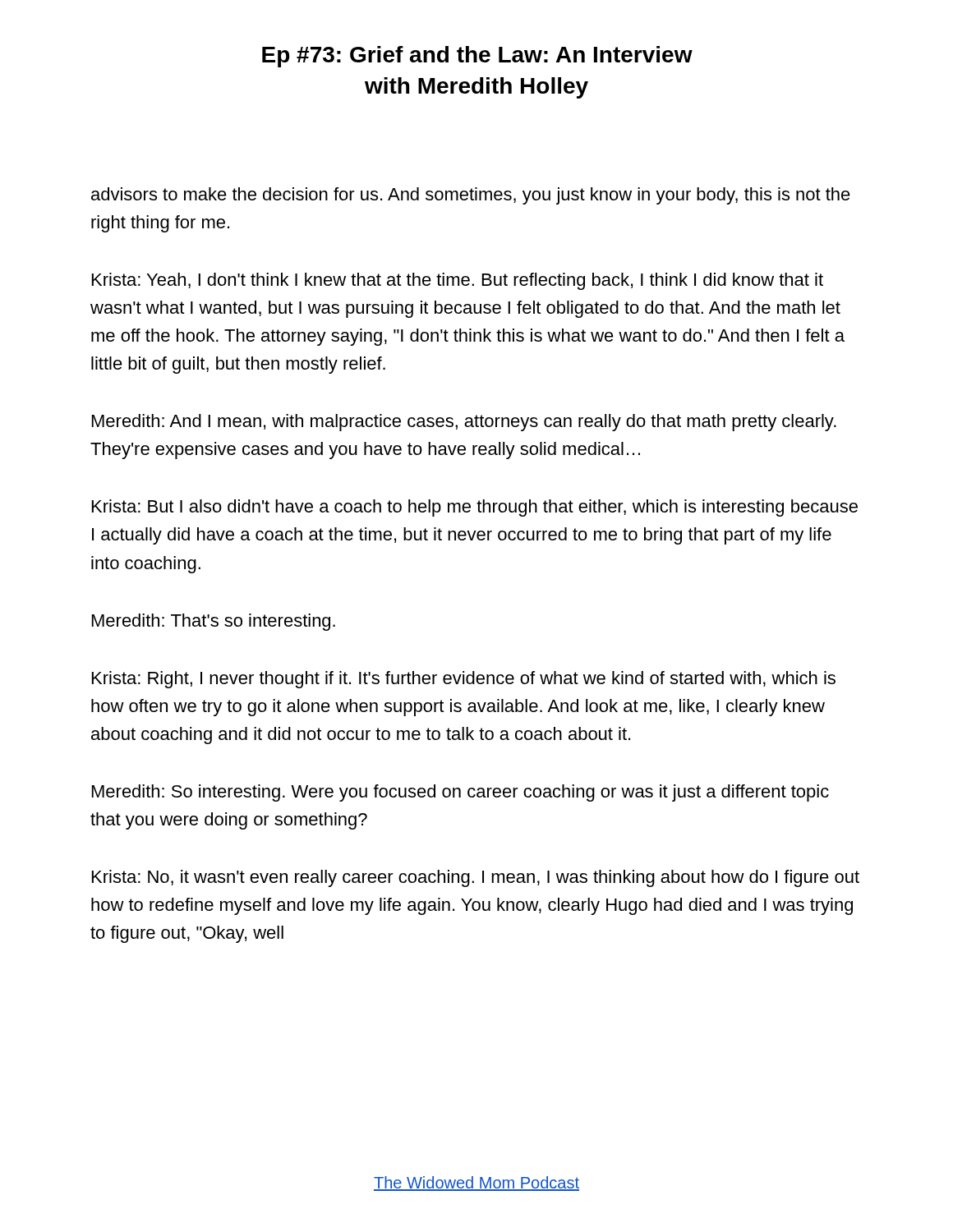Screen dimensions: 1232x953
Task: Where is the passage that starts "Krista: Yeah, I don't"?
Action: tap(467, 321)
